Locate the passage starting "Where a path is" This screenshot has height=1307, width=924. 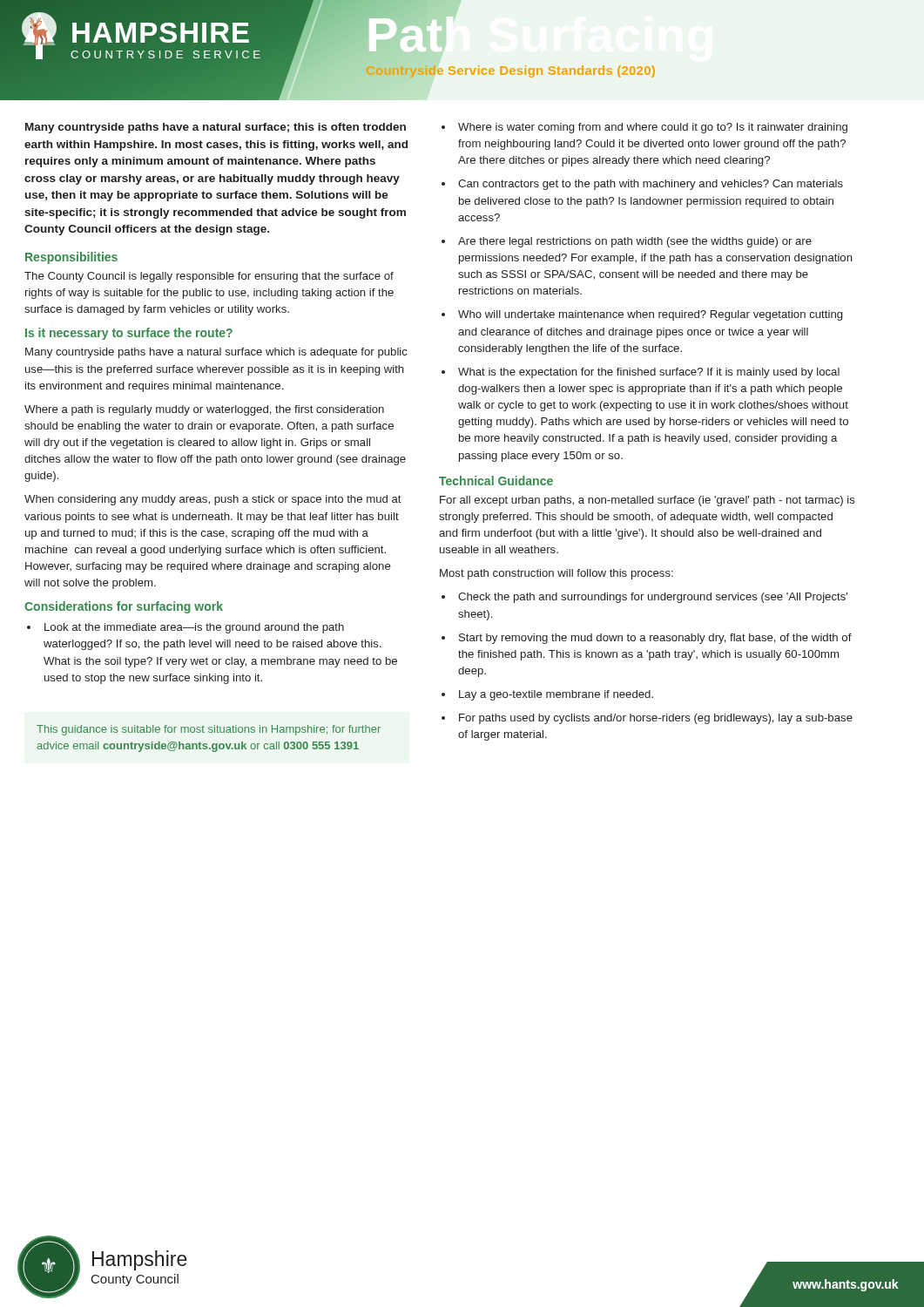[215, 442]
